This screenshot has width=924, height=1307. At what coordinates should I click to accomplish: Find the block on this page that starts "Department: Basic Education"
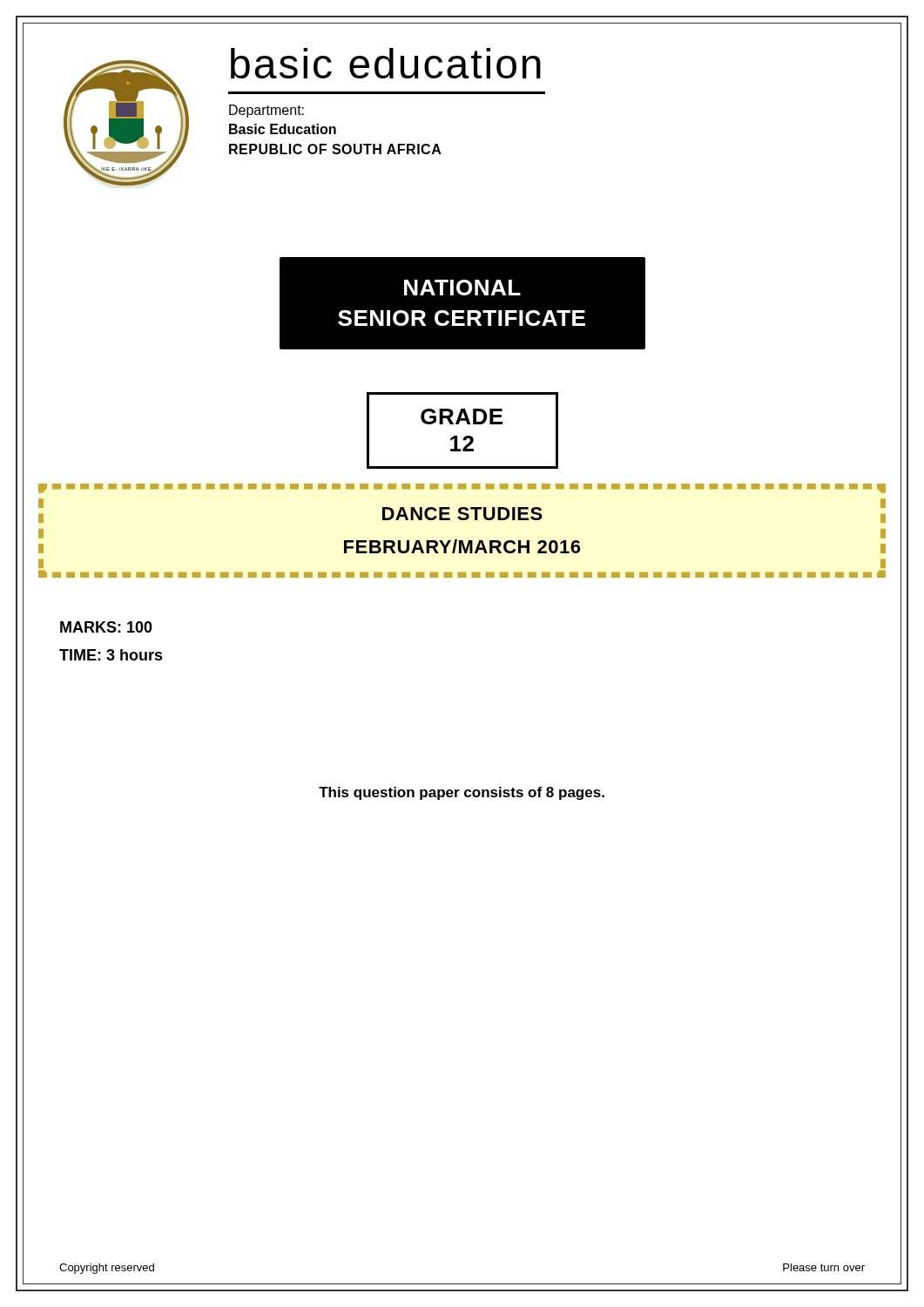[x=266, y=111]
